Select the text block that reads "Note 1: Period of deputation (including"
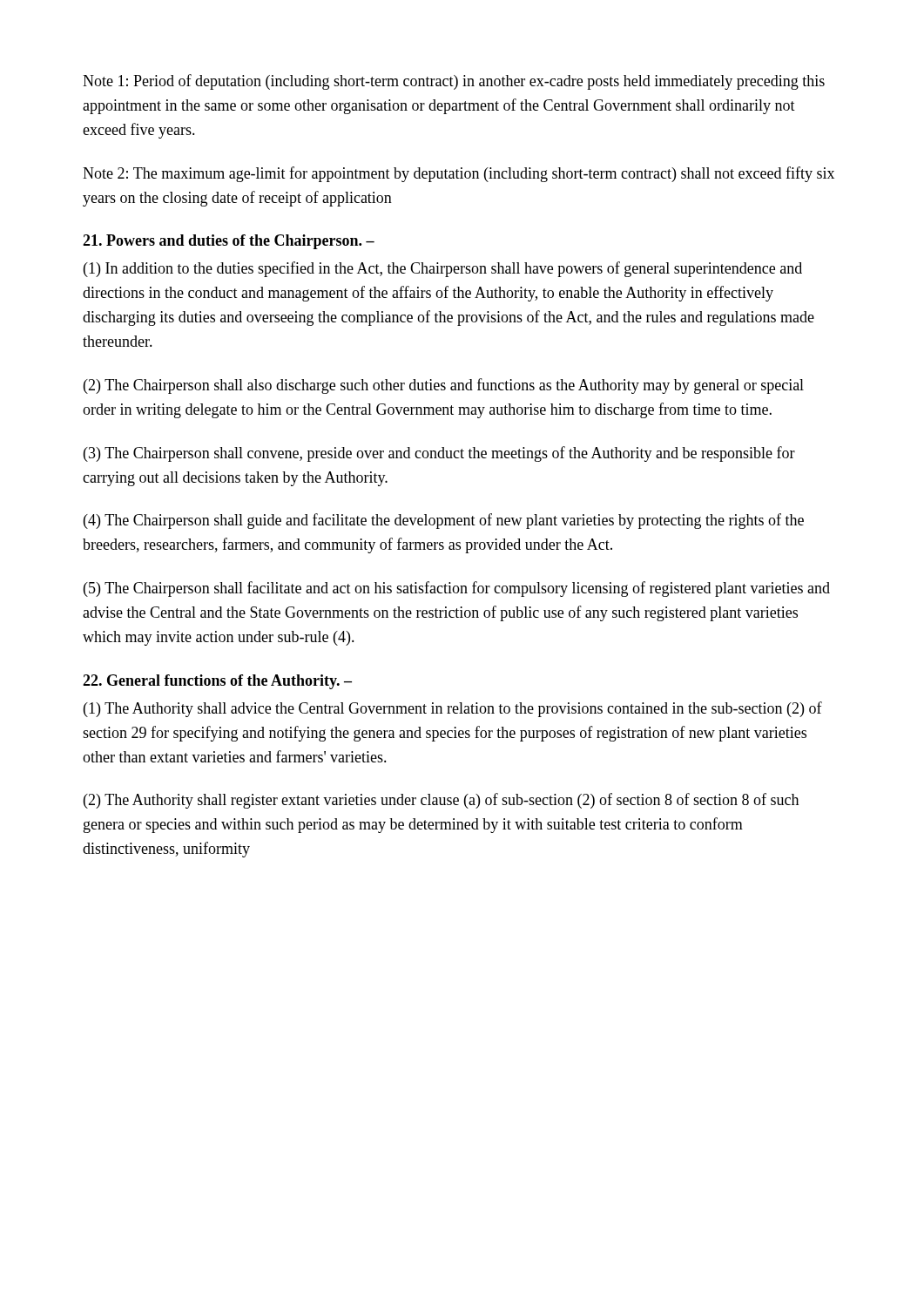 coord(454,105)
